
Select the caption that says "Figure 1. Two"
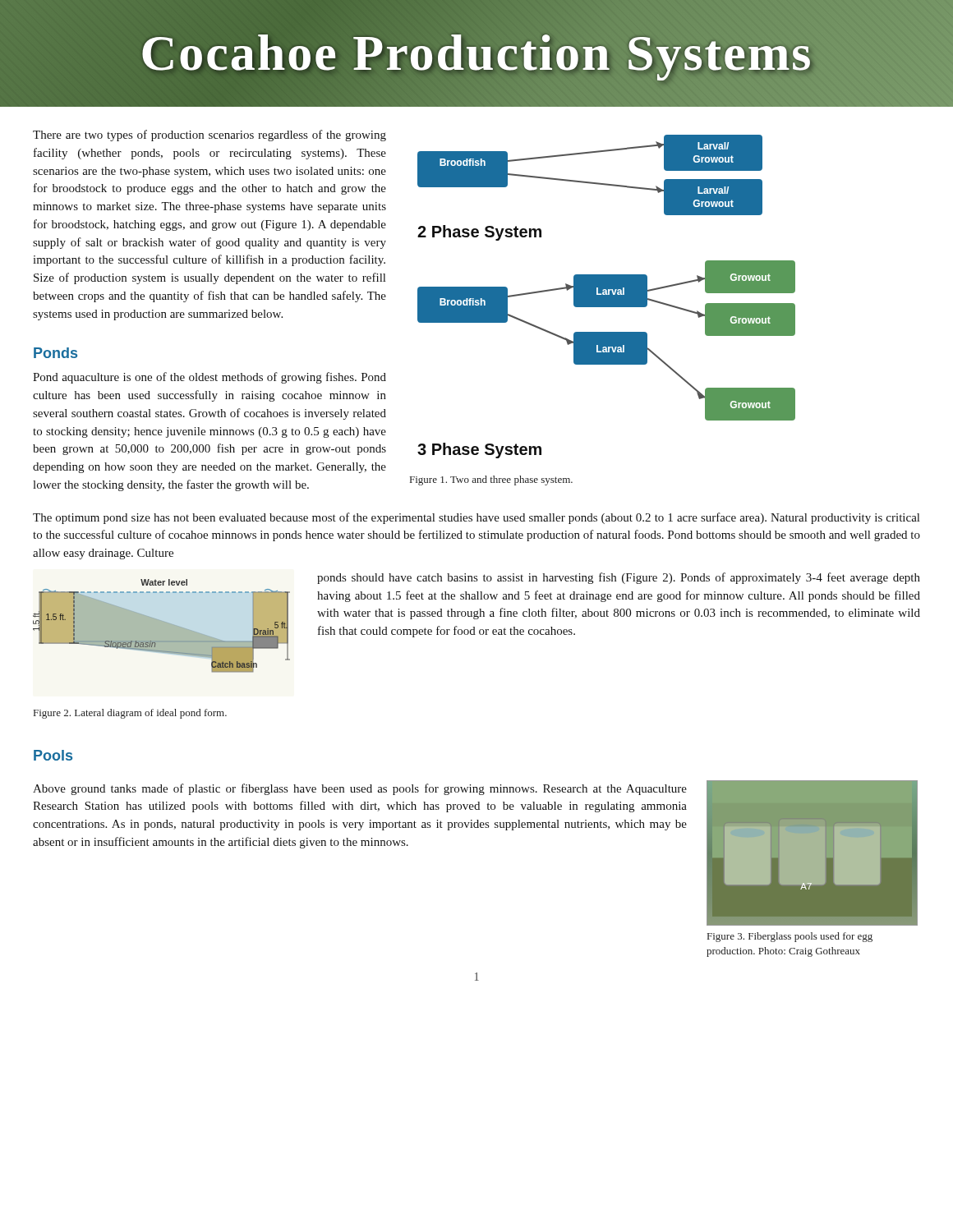click(491, 480)
